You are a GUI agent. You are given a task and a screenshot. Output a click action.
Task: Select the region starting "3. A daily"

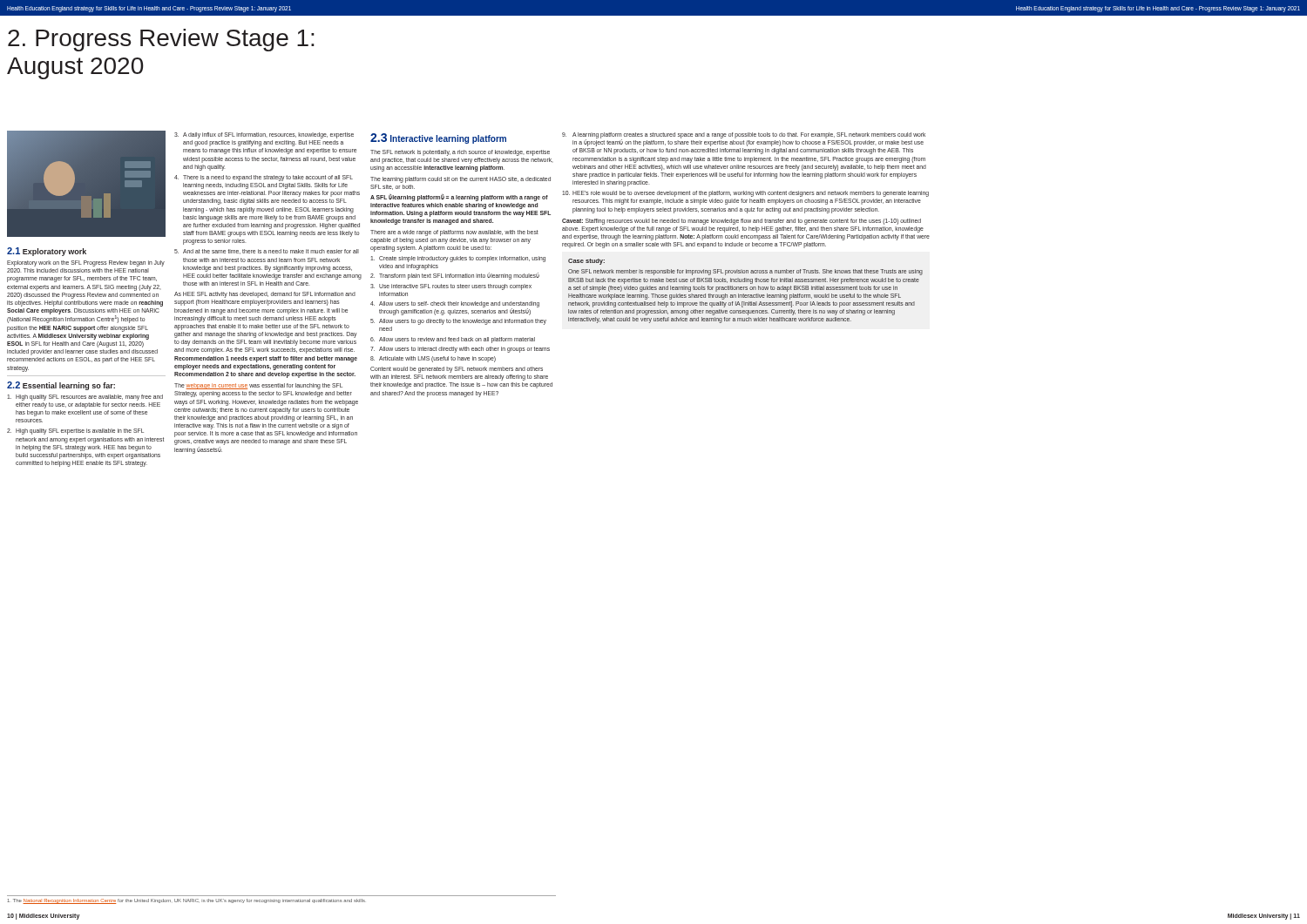[268, 151]
